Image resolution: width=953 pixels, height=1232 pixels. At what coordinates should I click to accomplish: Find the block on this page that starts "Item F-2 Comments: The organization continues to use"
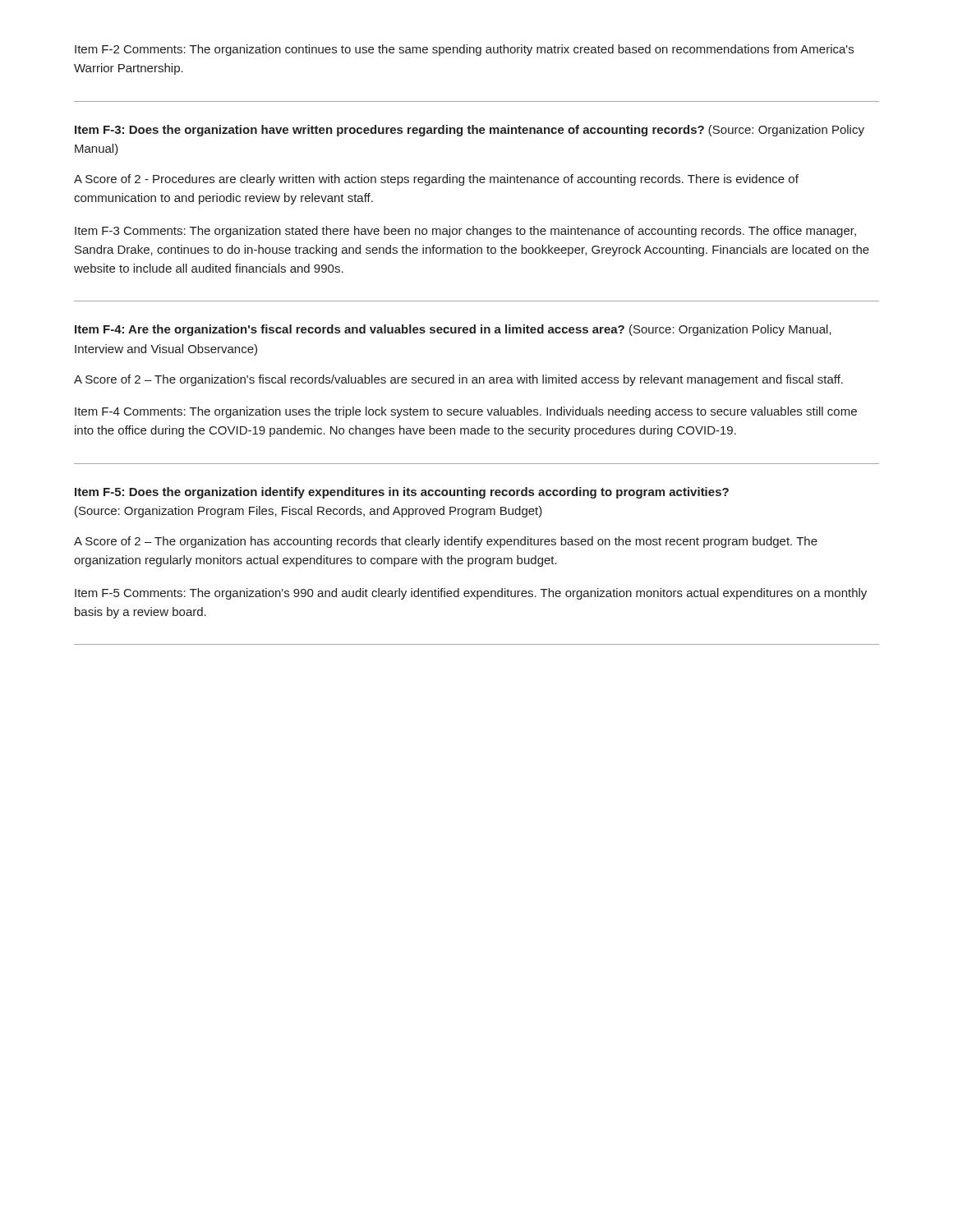464,58
